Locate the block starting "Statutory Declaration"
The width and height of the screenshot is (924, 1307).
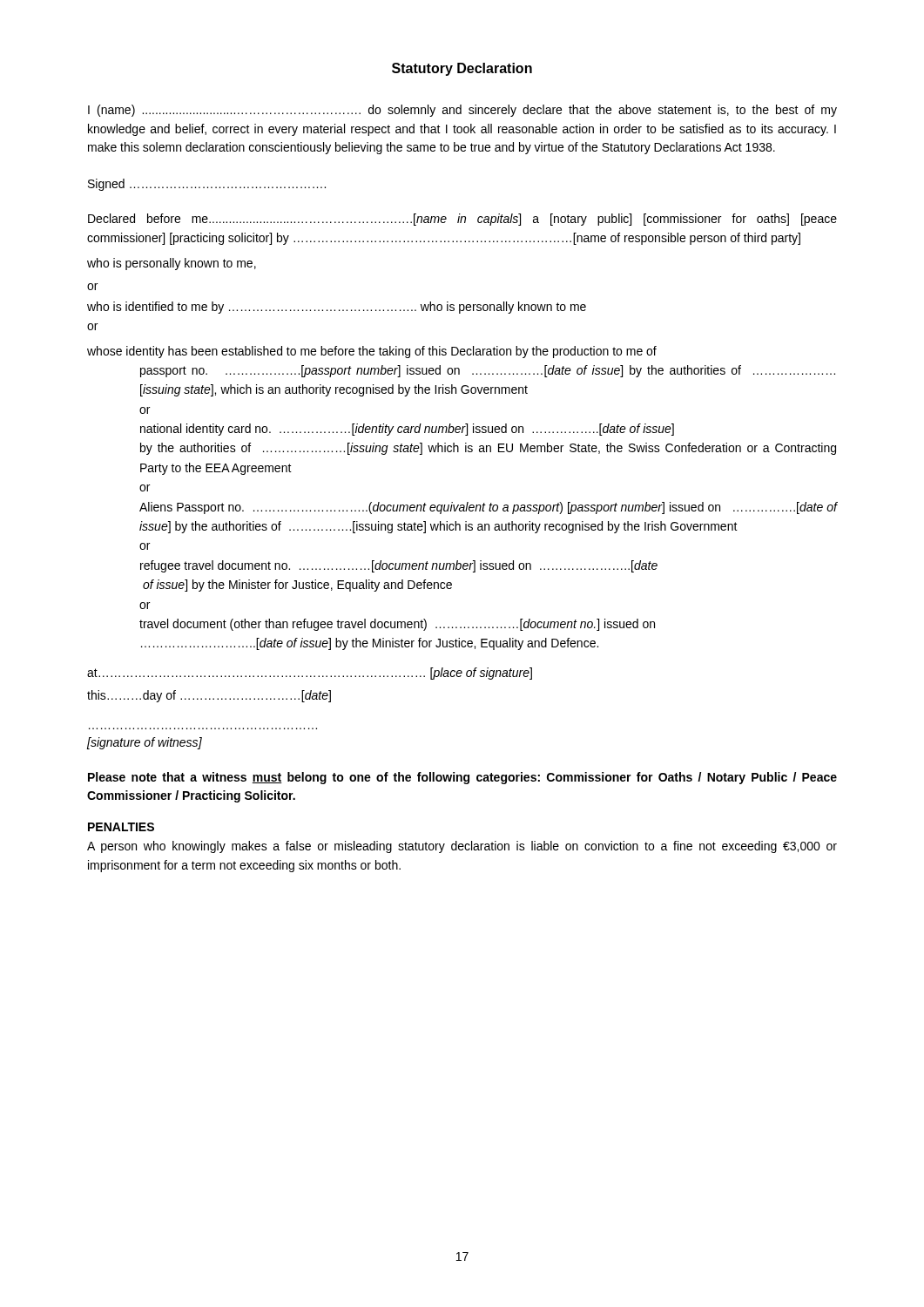pyautogui.click(x=462, y=68)
